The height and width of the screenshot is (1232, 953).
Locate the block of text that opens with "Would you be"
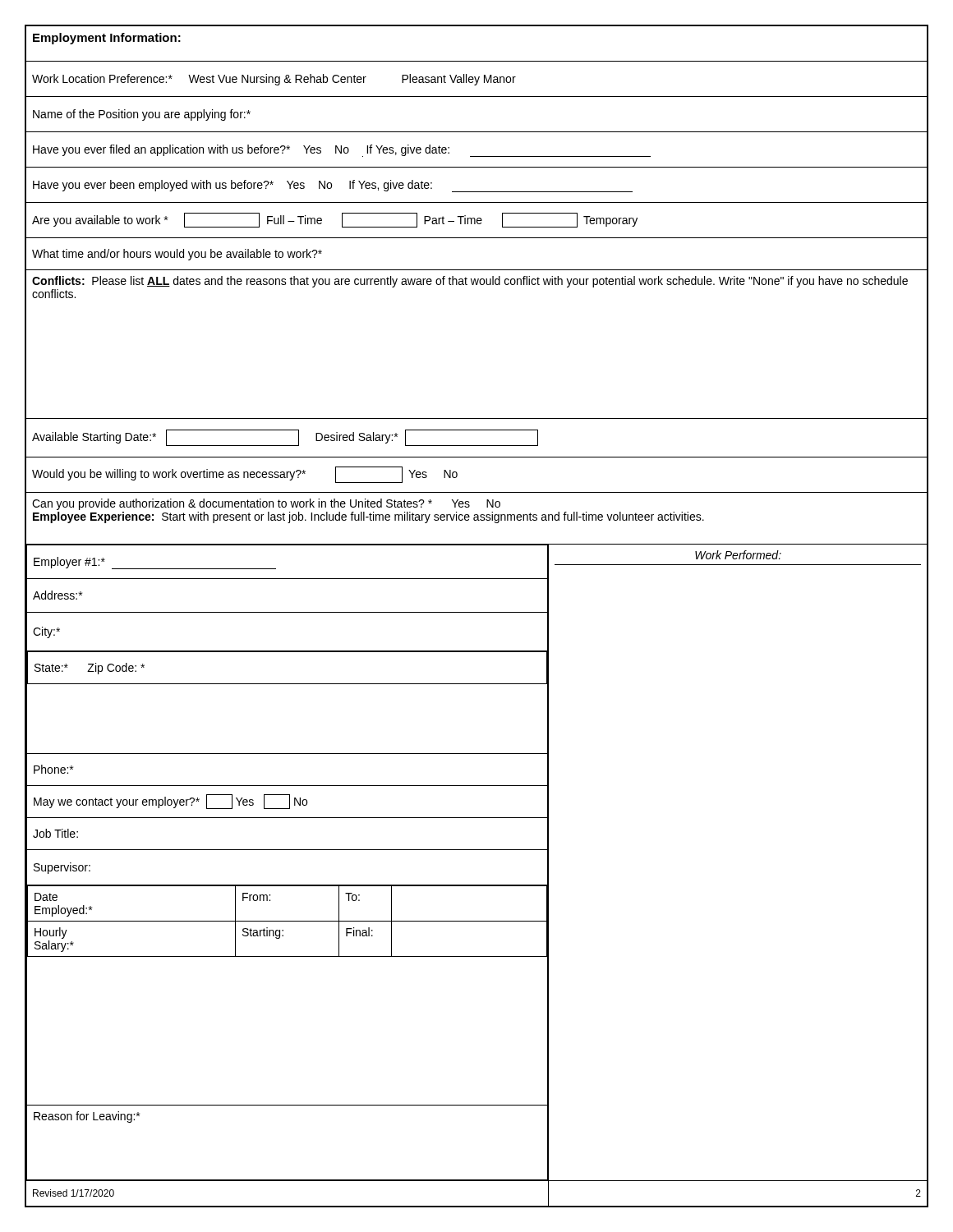click(245, 475)
